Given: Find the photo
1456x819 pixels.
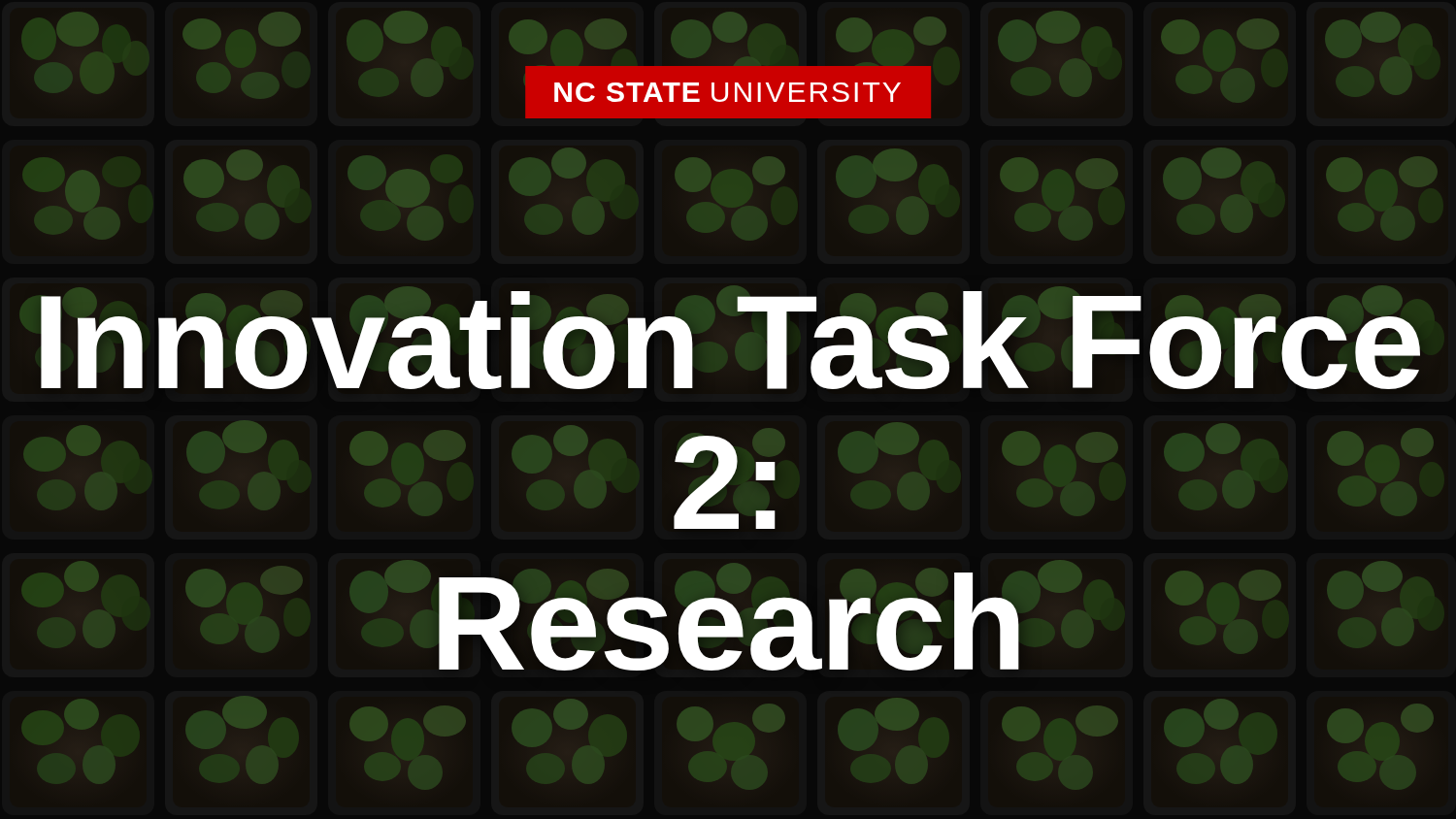Looking at the screenshot, I should click(x=728, y=410).
